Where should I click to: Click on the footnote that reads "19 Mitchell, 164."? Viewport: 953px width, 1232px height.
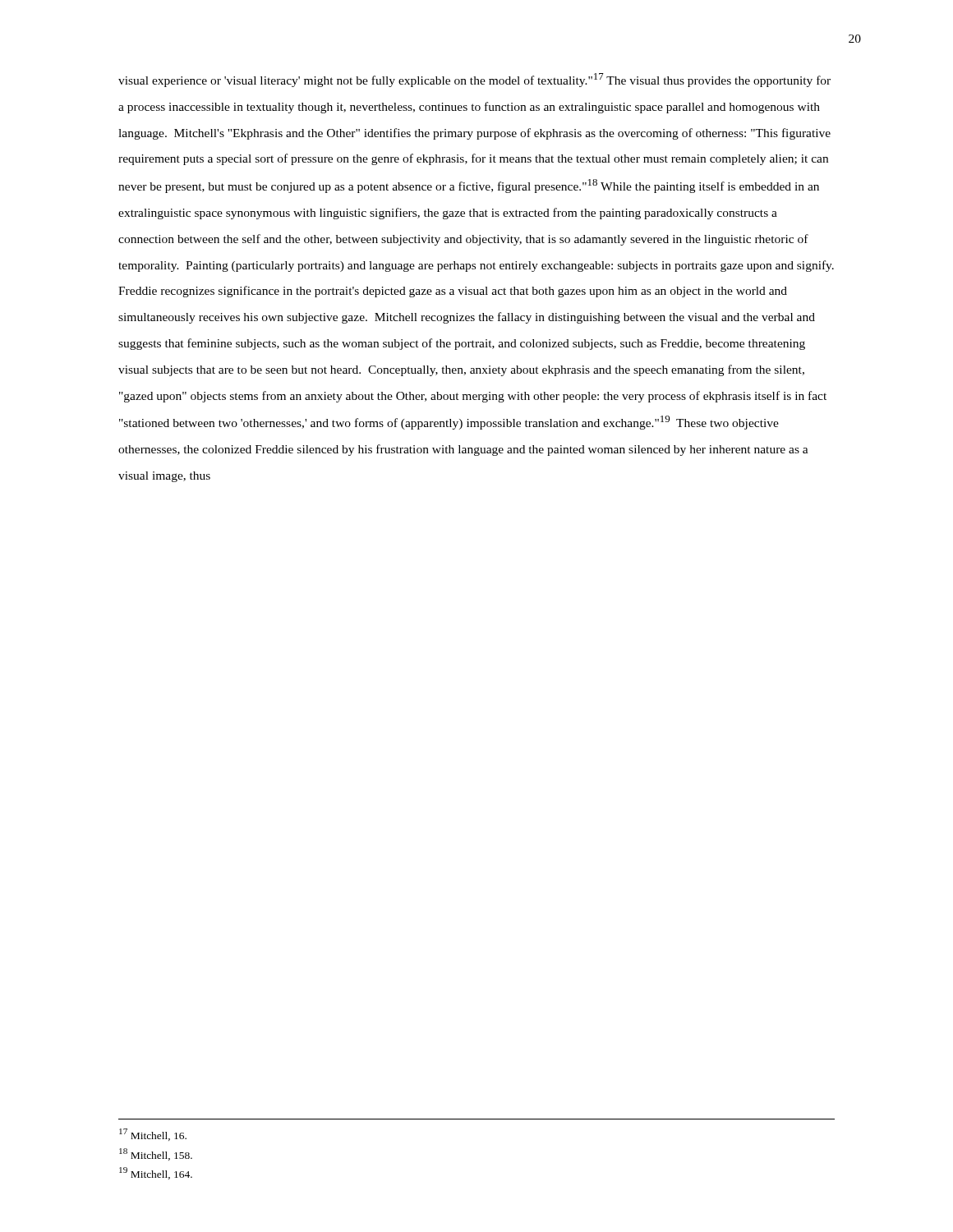tap(156, 1173)
